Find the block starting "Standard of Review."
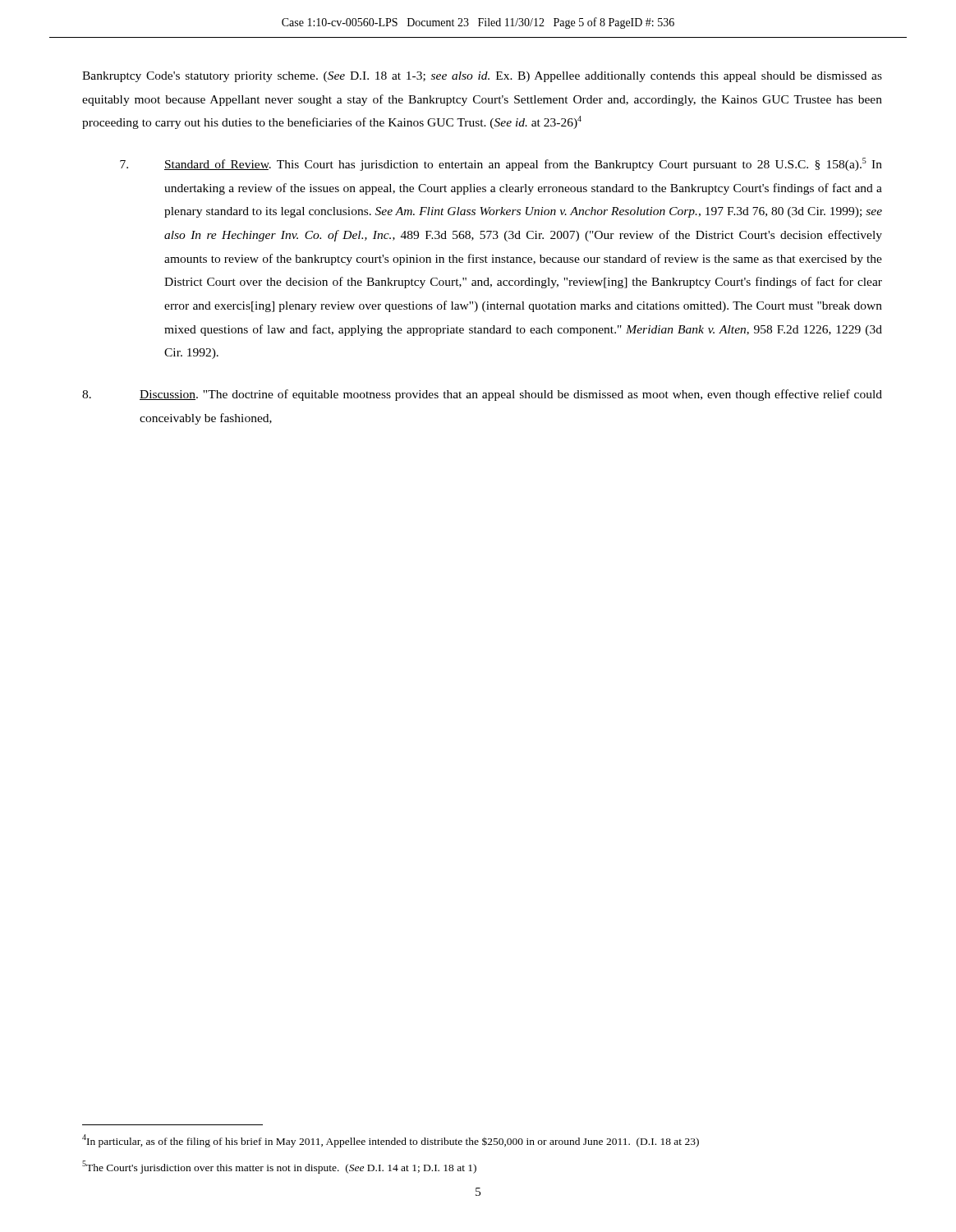 click(x=482, y=259)
